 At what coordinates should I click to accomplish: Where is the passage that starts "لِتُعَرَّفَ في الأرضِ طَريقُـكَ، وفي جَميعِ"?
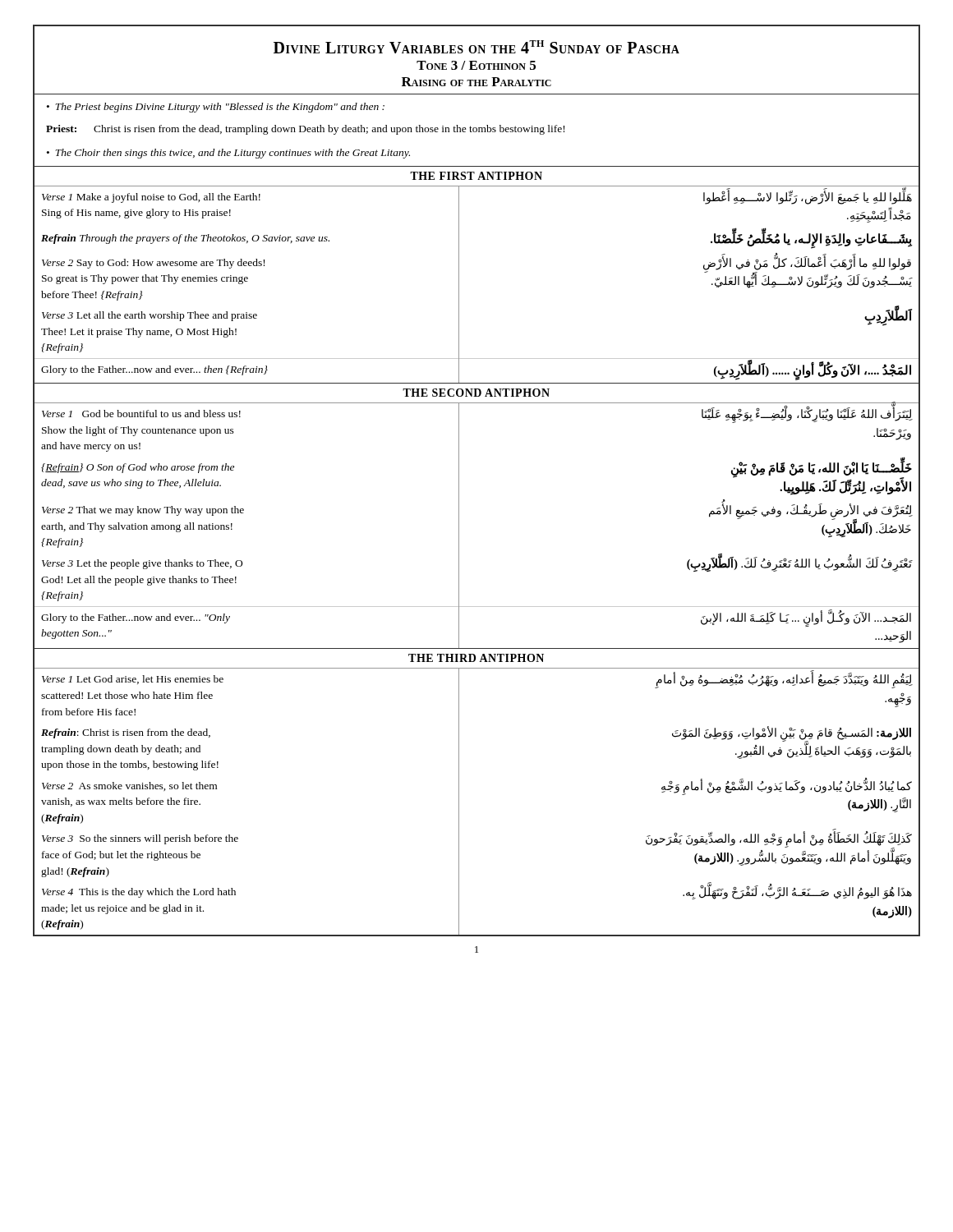tap(810, 511)
